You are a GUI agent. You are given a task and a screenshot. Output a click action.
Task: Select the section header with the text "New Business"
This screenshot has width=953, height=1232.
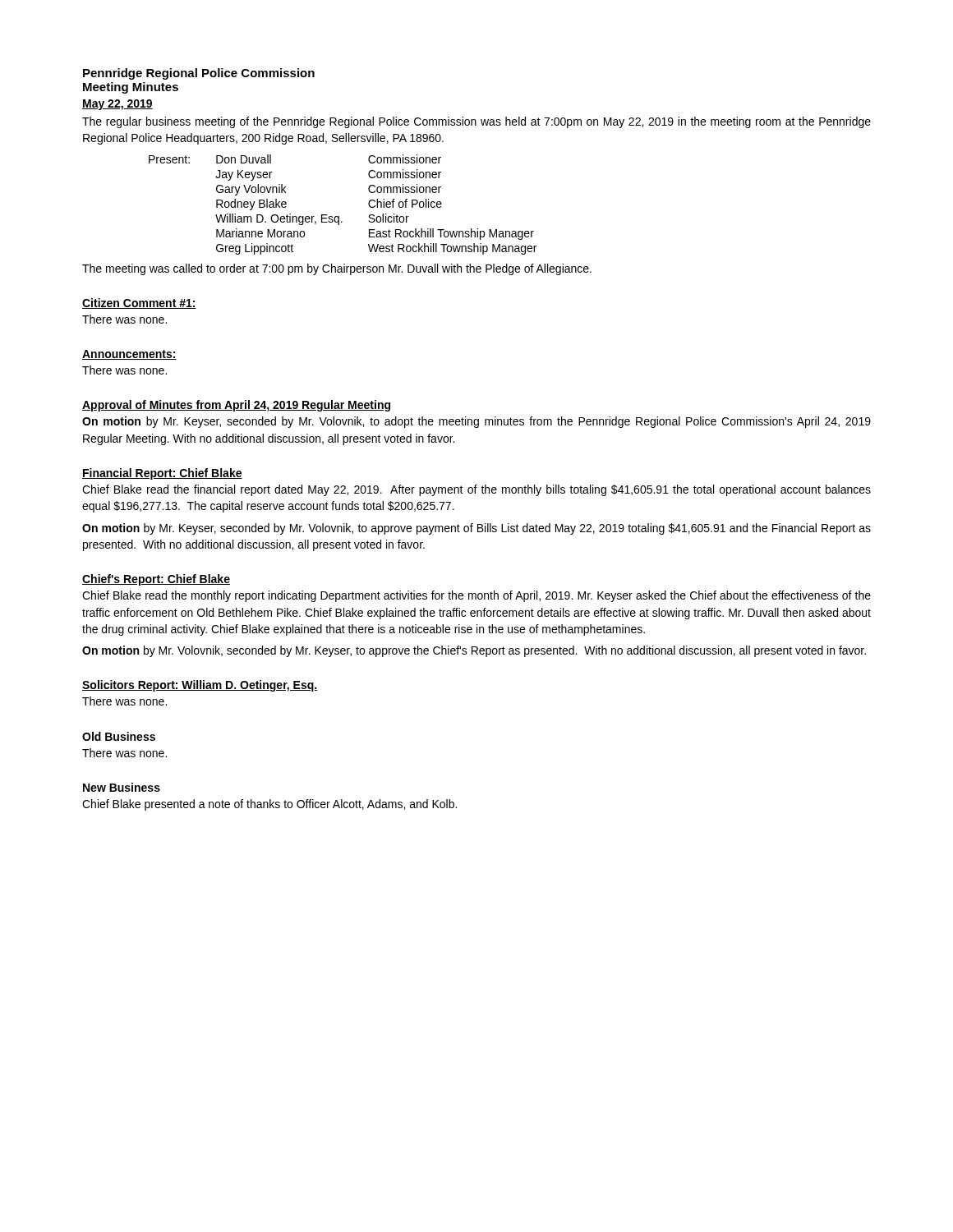[x=121, y=788]
